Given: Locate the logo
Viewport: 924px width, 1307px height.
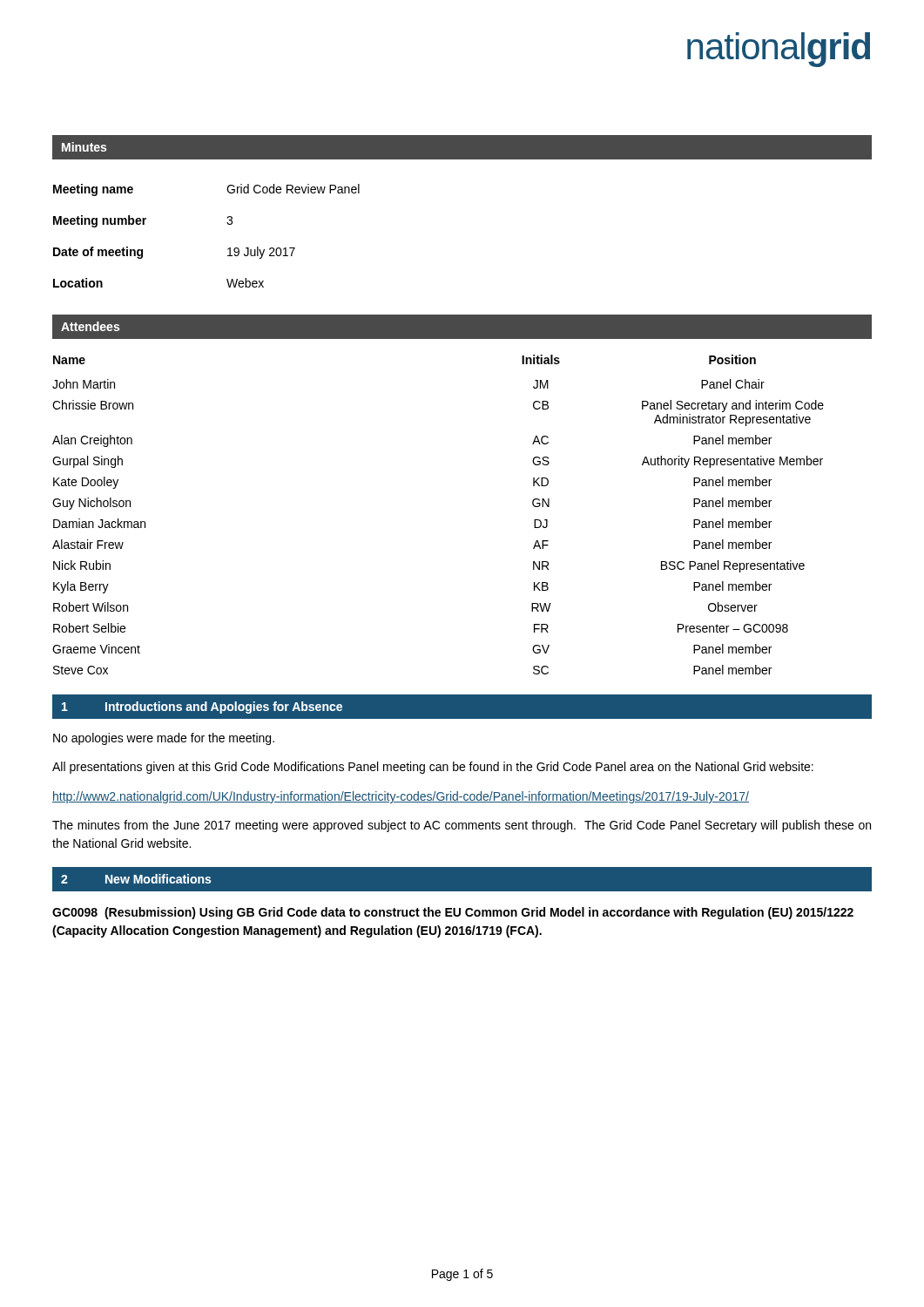Looking at the screenshot, I should [x=778, y=47].
